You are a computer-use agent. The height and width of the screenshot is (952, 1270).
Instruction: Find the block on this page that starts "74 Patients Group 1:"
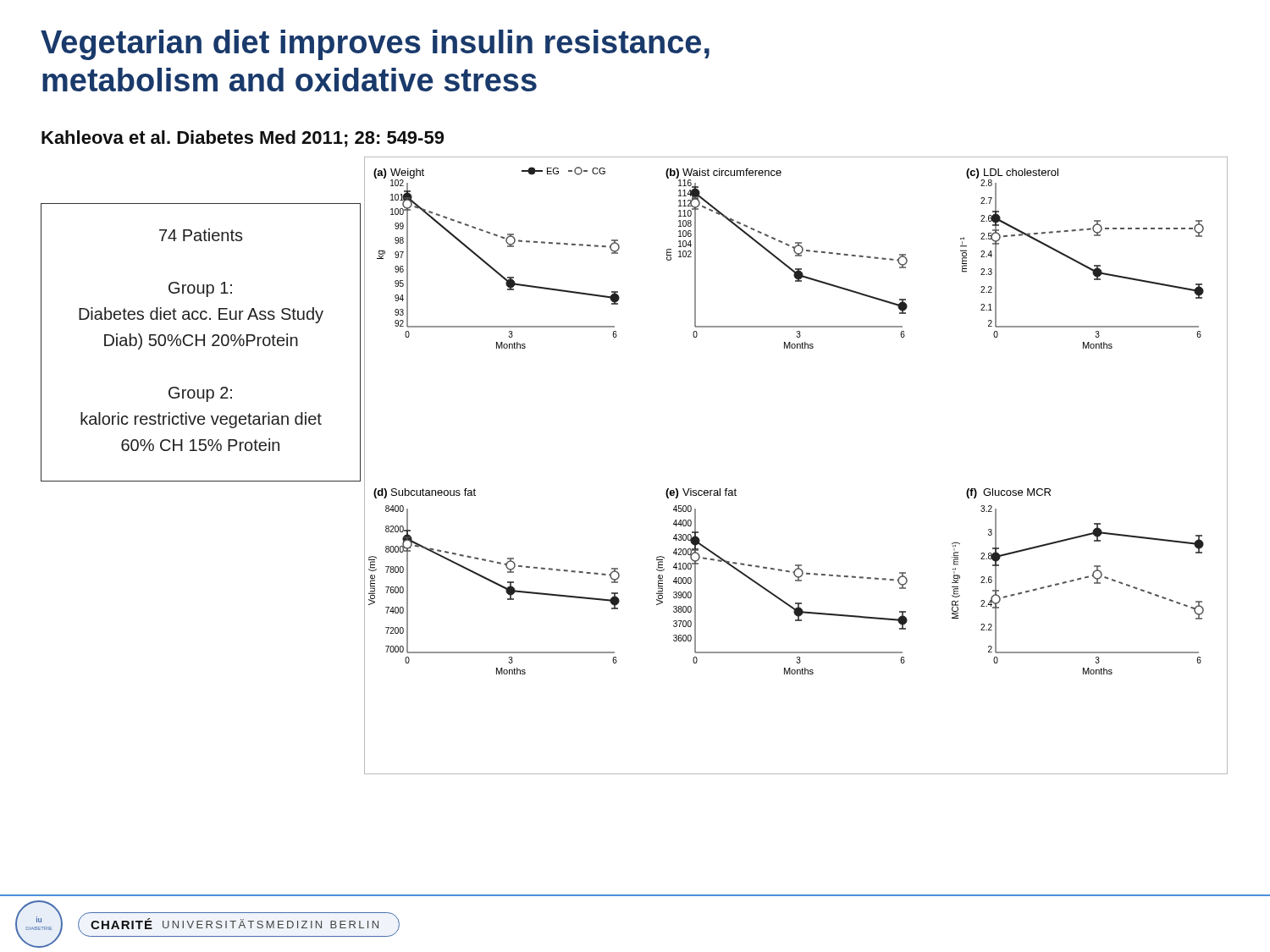click(201, 340)
